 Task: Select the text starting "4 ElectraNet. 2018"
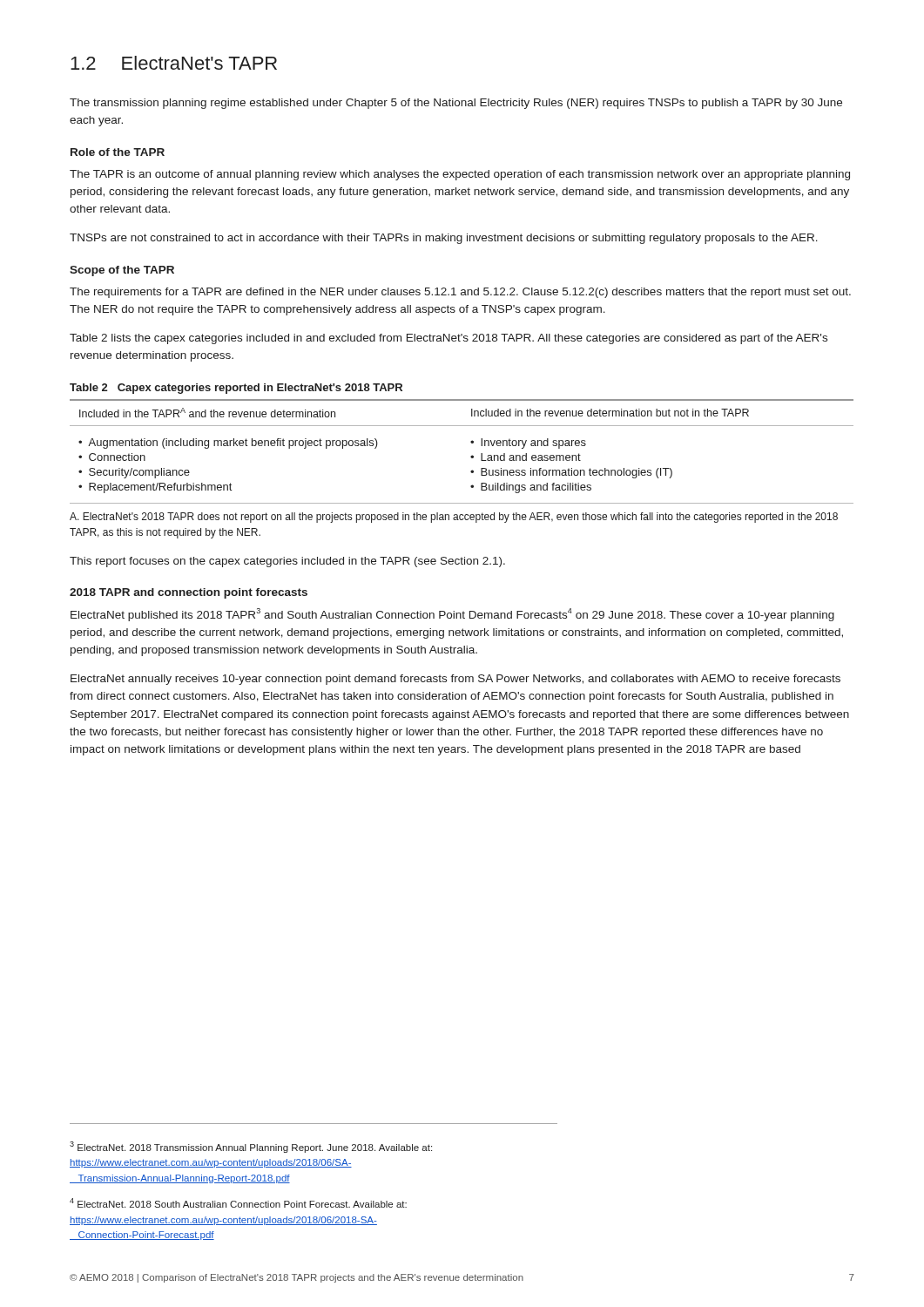(x=314, y=1219)
